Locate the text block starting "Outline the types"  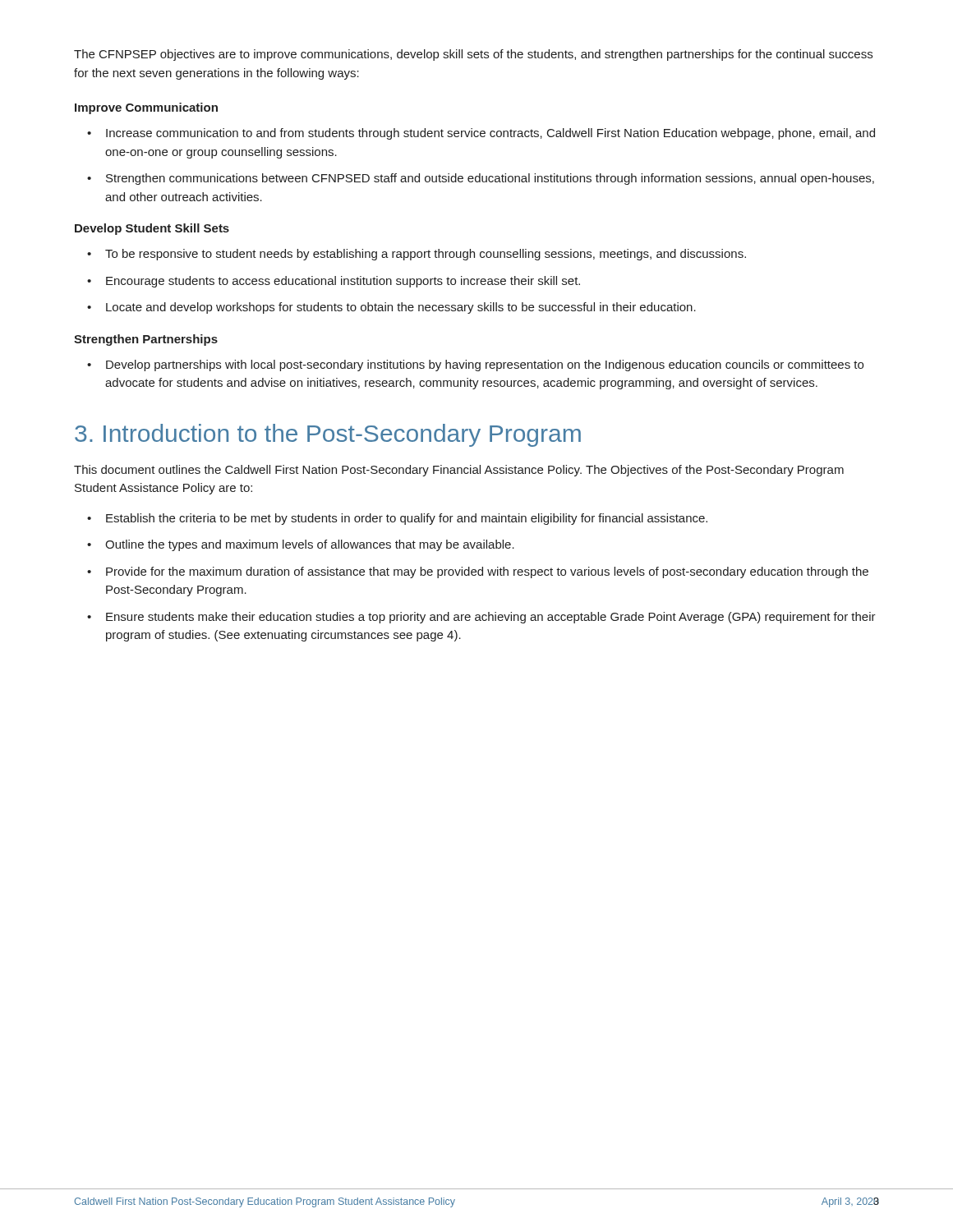tap(310, 544)
